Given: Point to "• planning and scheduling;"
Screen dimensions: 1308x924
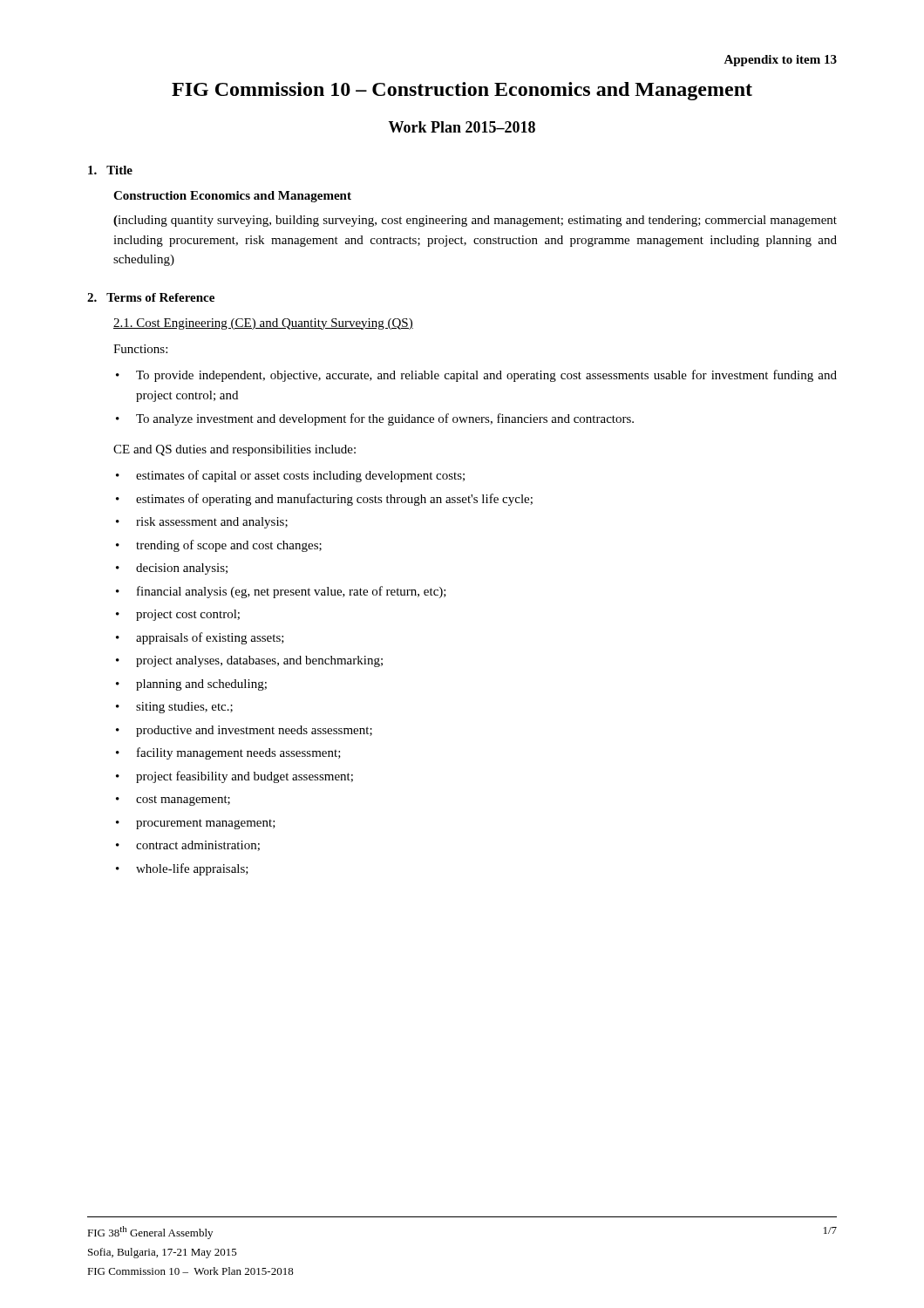Looking at the screenshot, I should [x=190, y=683].
